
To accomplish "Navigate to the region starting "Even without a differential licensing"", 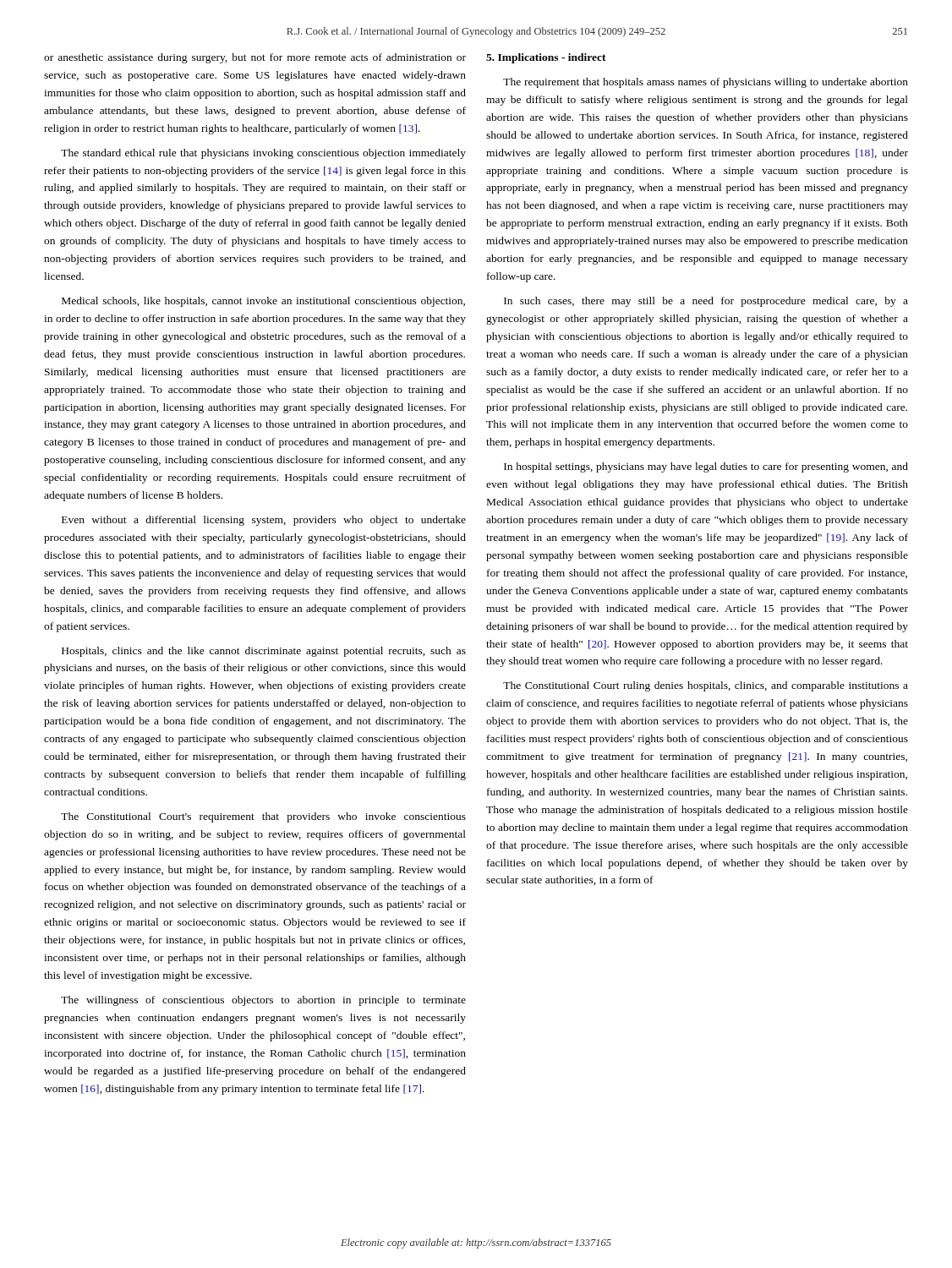I will click(x=255, y=573).
